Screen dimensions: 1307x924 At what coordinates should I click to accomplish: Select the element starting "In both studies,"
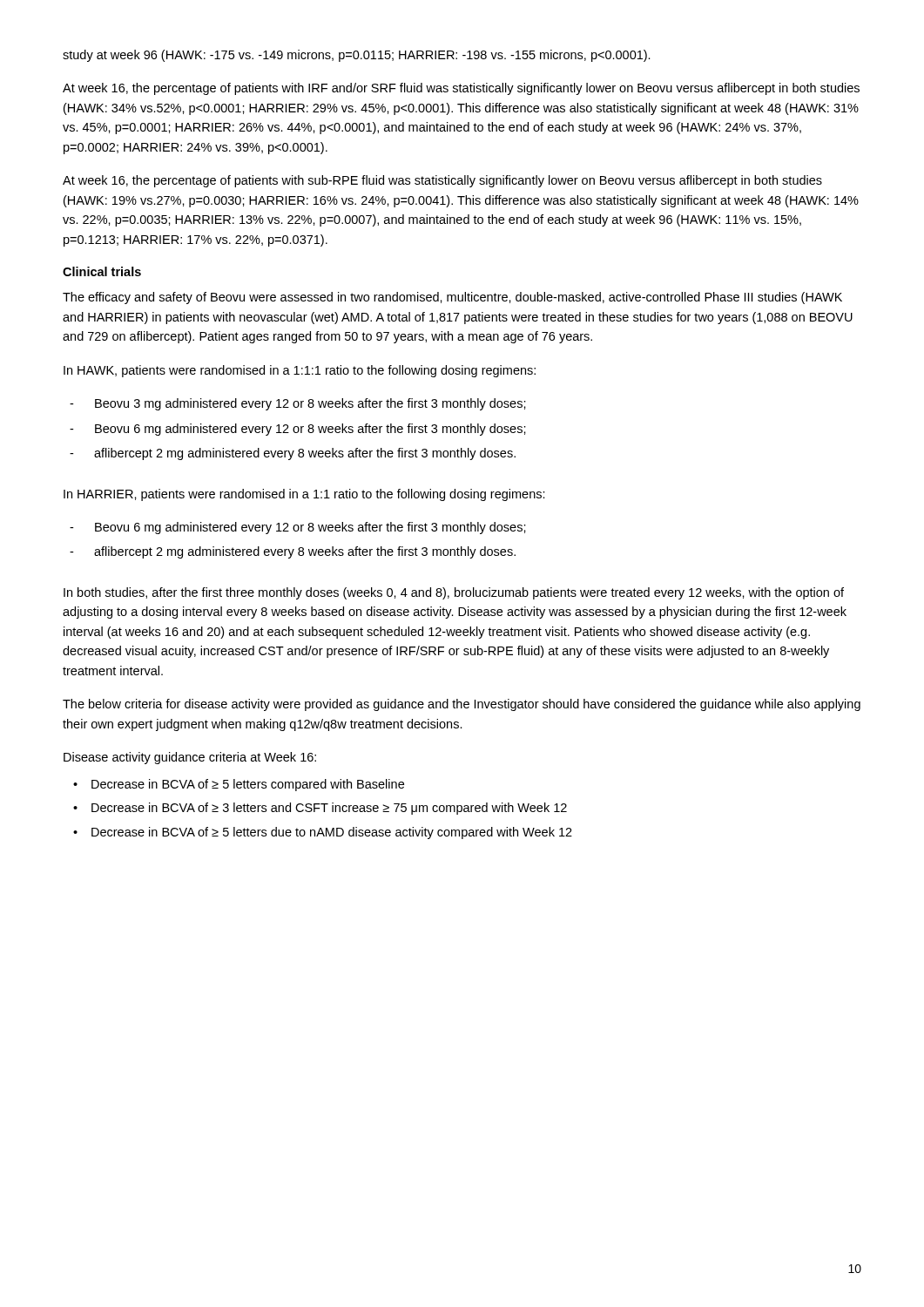coord(455,632)
